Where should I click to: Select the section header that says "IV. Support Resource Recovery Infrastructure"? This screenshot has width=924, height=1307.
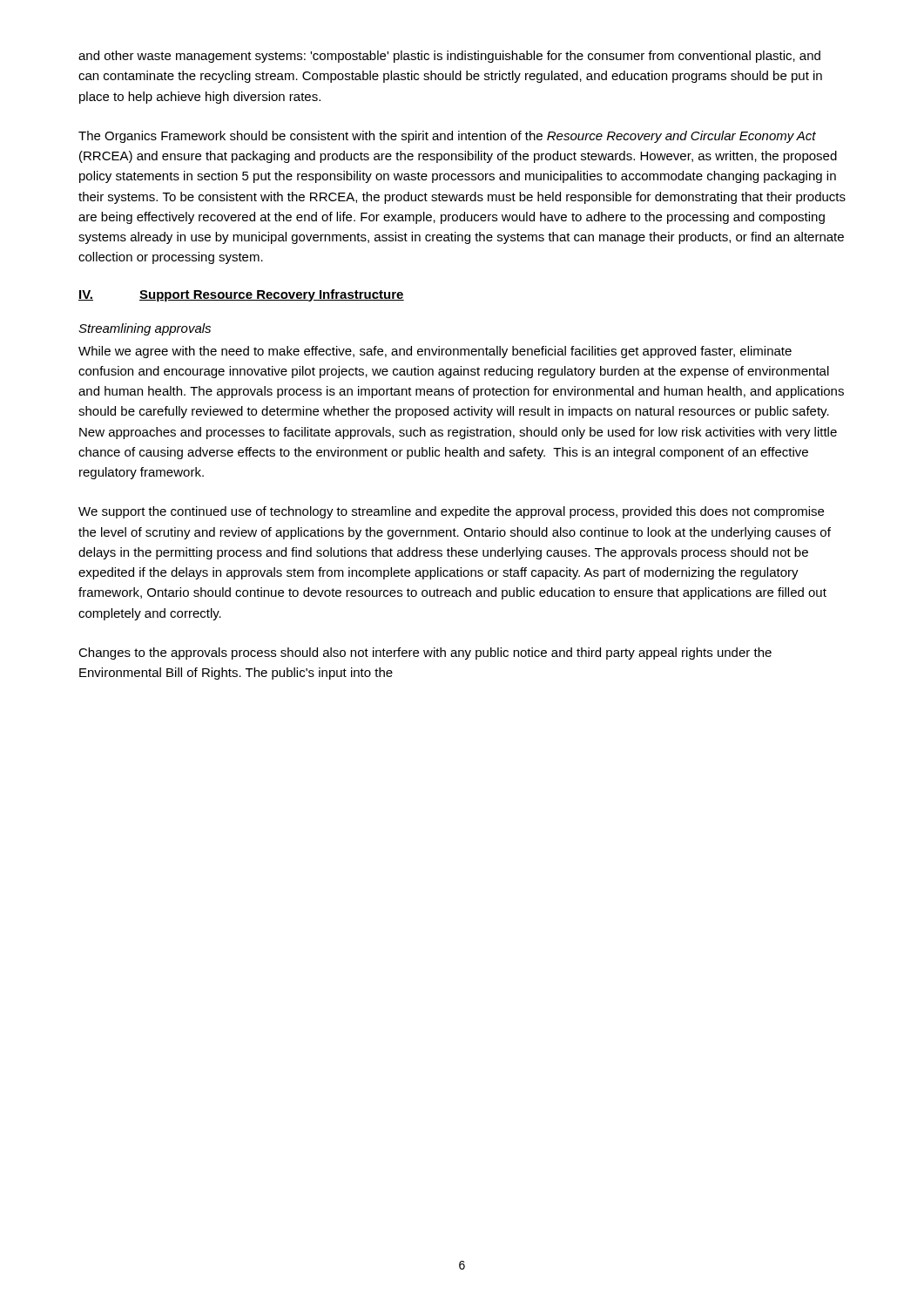tap(241, 294)
